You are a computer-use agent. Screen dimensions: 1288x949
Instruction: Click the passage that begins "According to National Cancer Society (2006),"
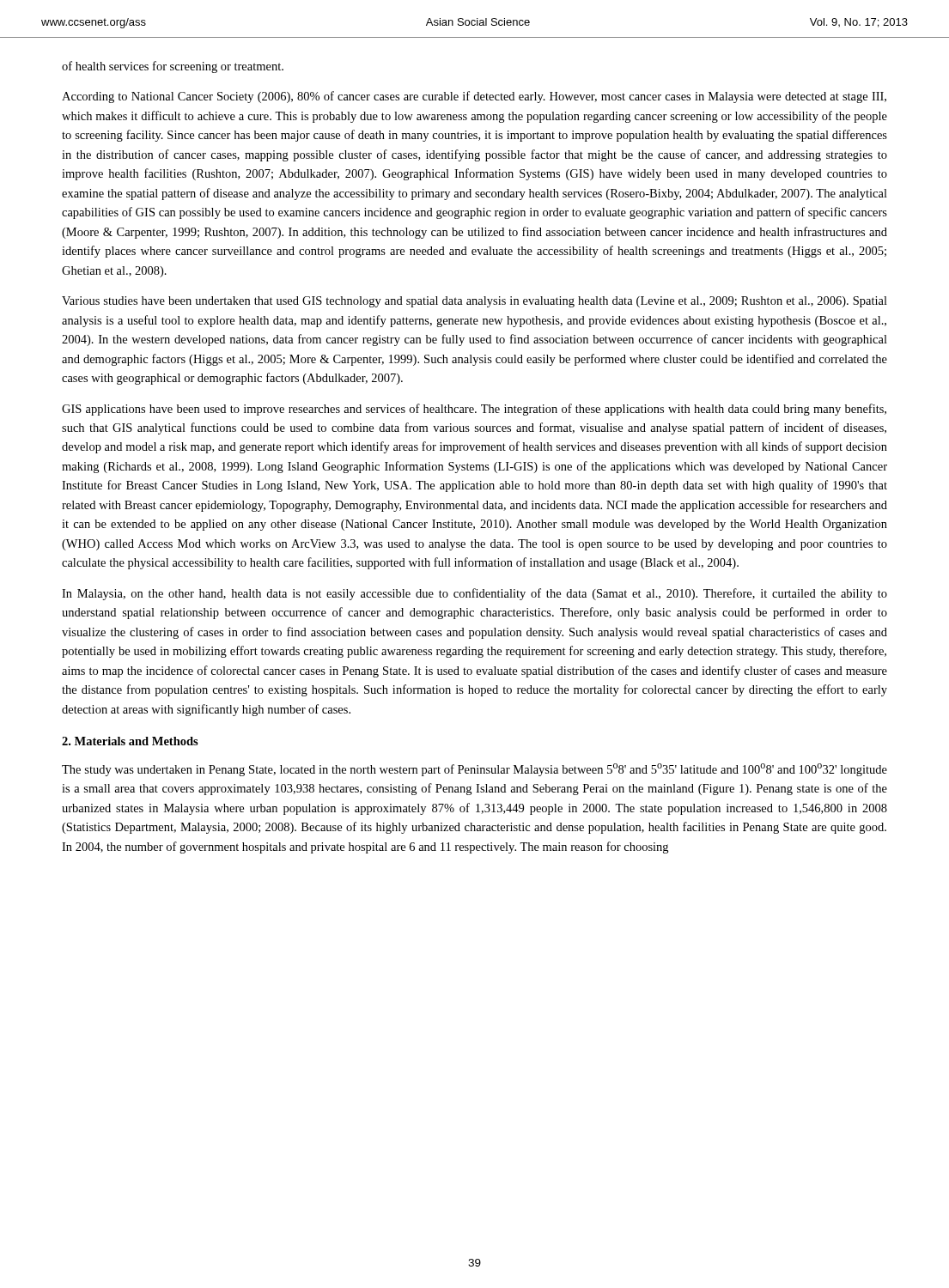(x=474, y=183)
